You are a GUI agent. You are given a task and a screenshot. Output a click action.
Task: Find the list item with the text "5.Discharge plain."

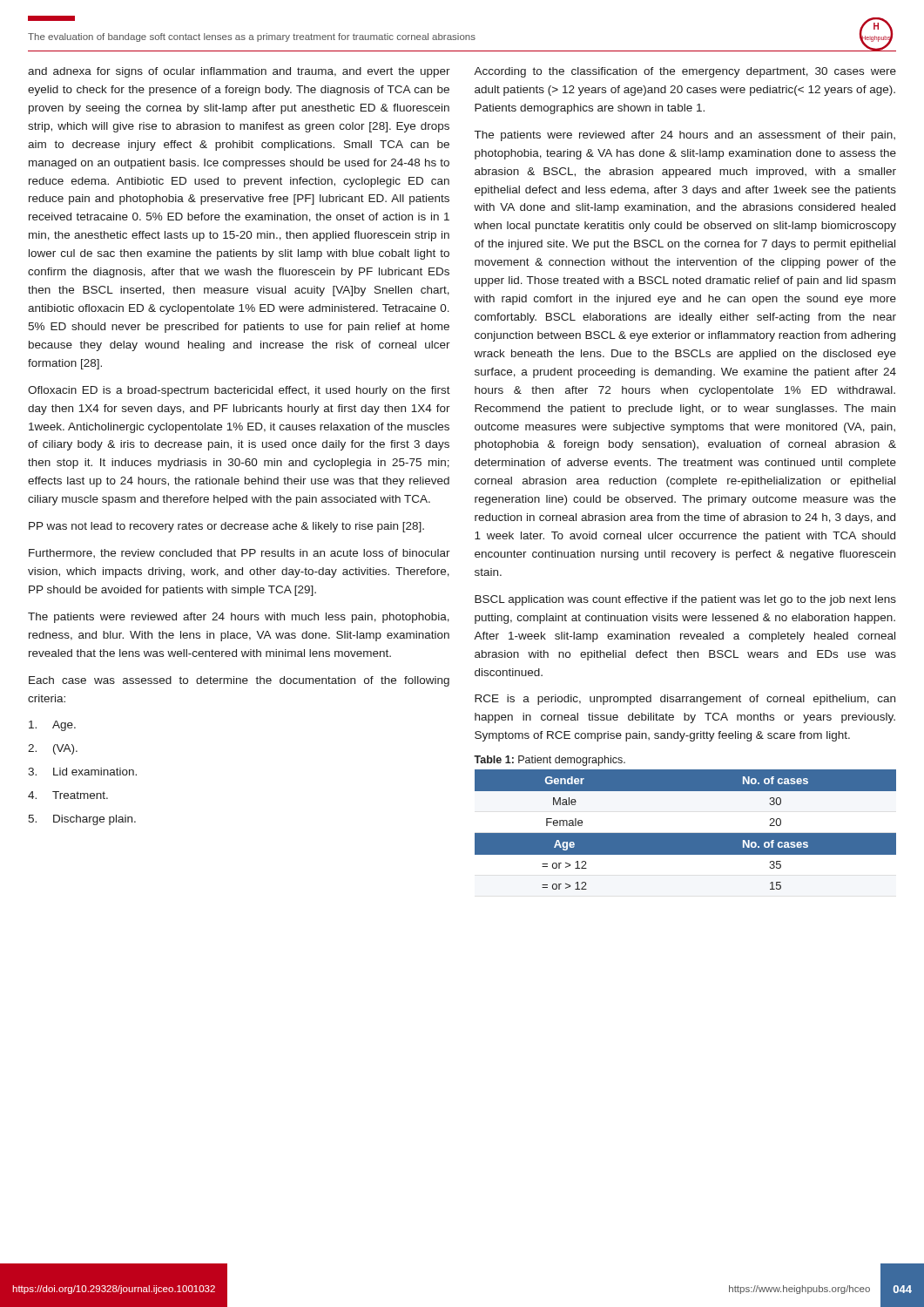(82, 820)
